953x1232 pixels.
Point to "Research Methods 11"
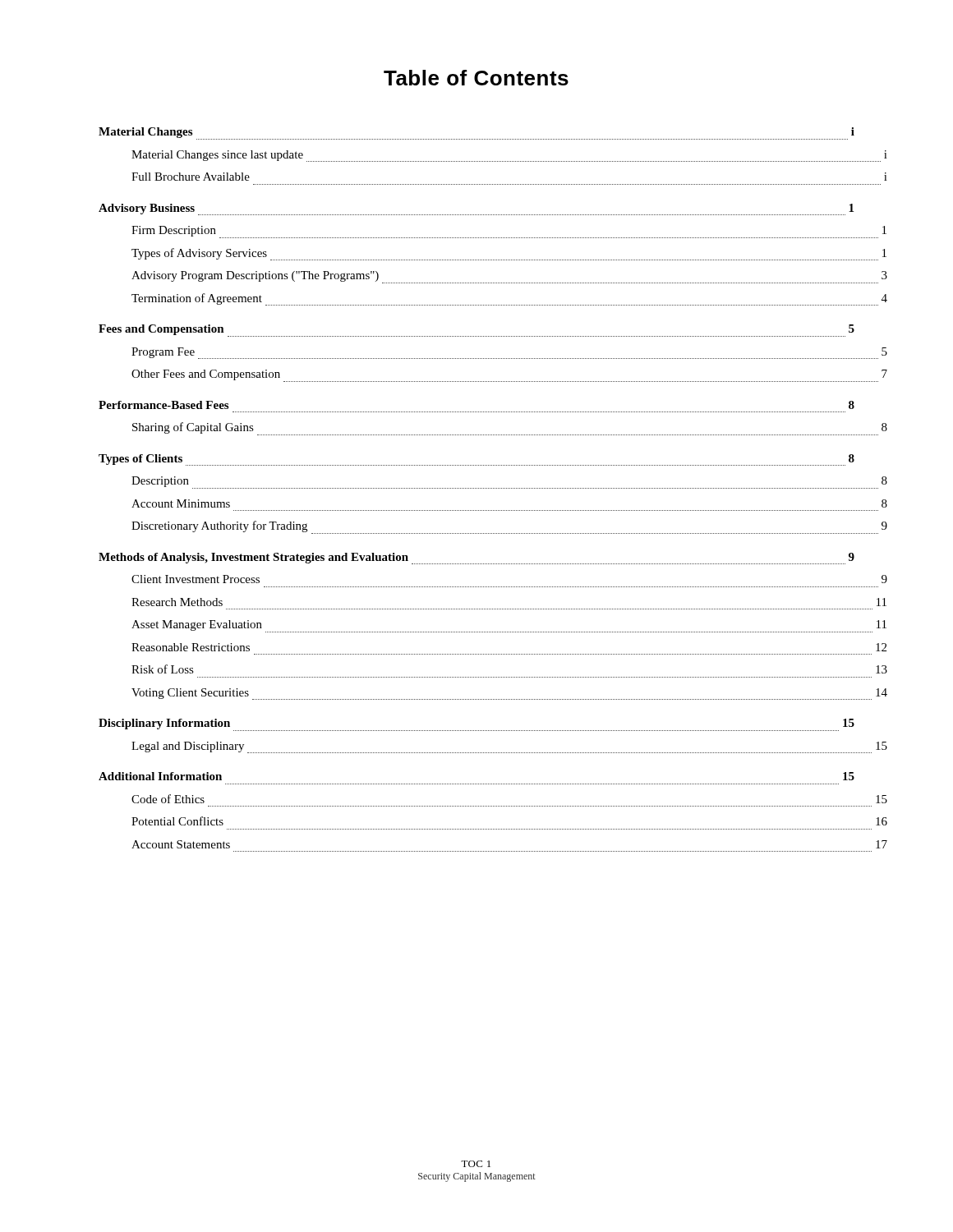(x=509, y=602)
